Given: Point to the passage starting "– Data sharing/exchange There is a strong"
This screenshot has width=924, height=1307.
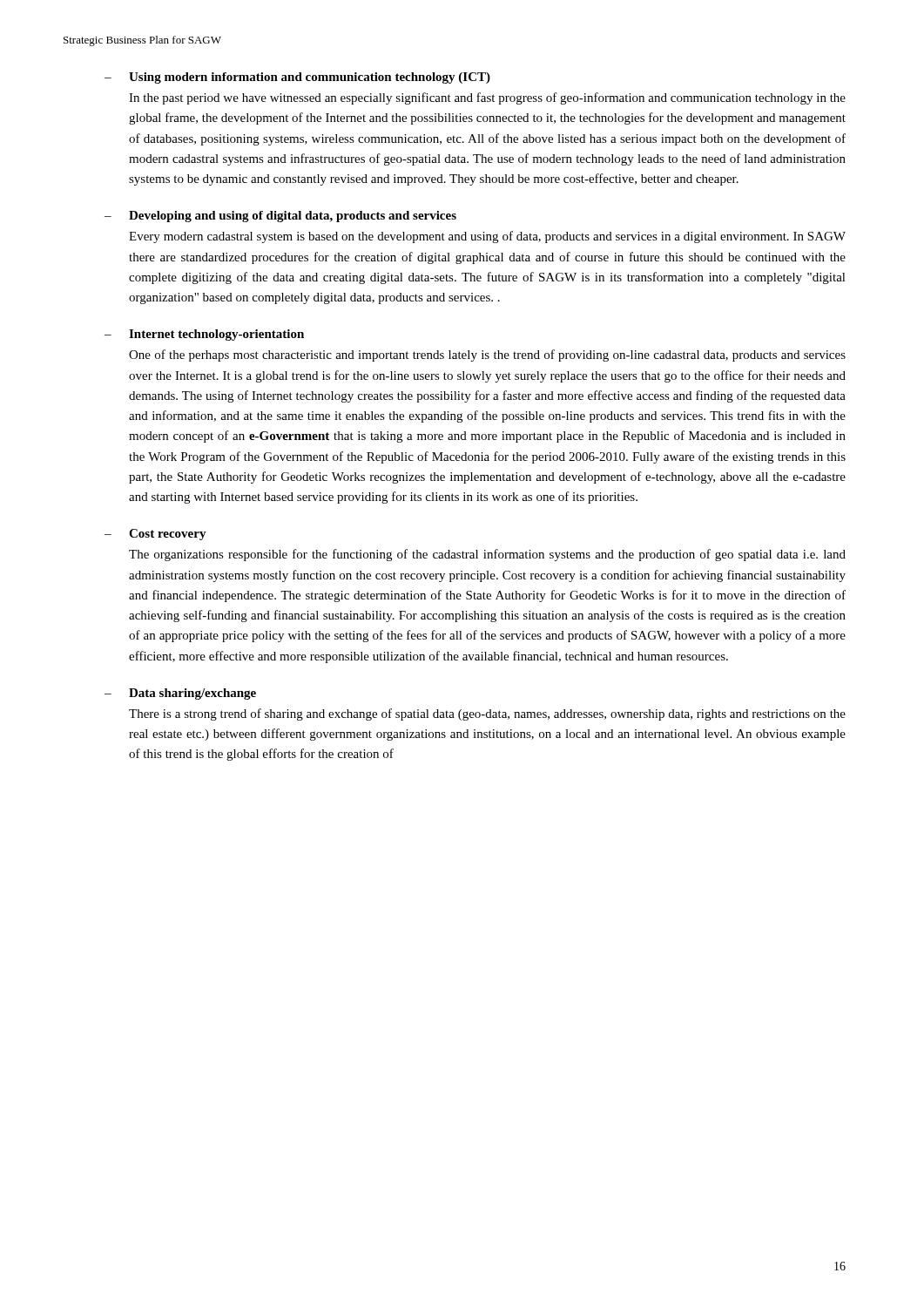Looking at the screenshot, I should click(475, 725).
